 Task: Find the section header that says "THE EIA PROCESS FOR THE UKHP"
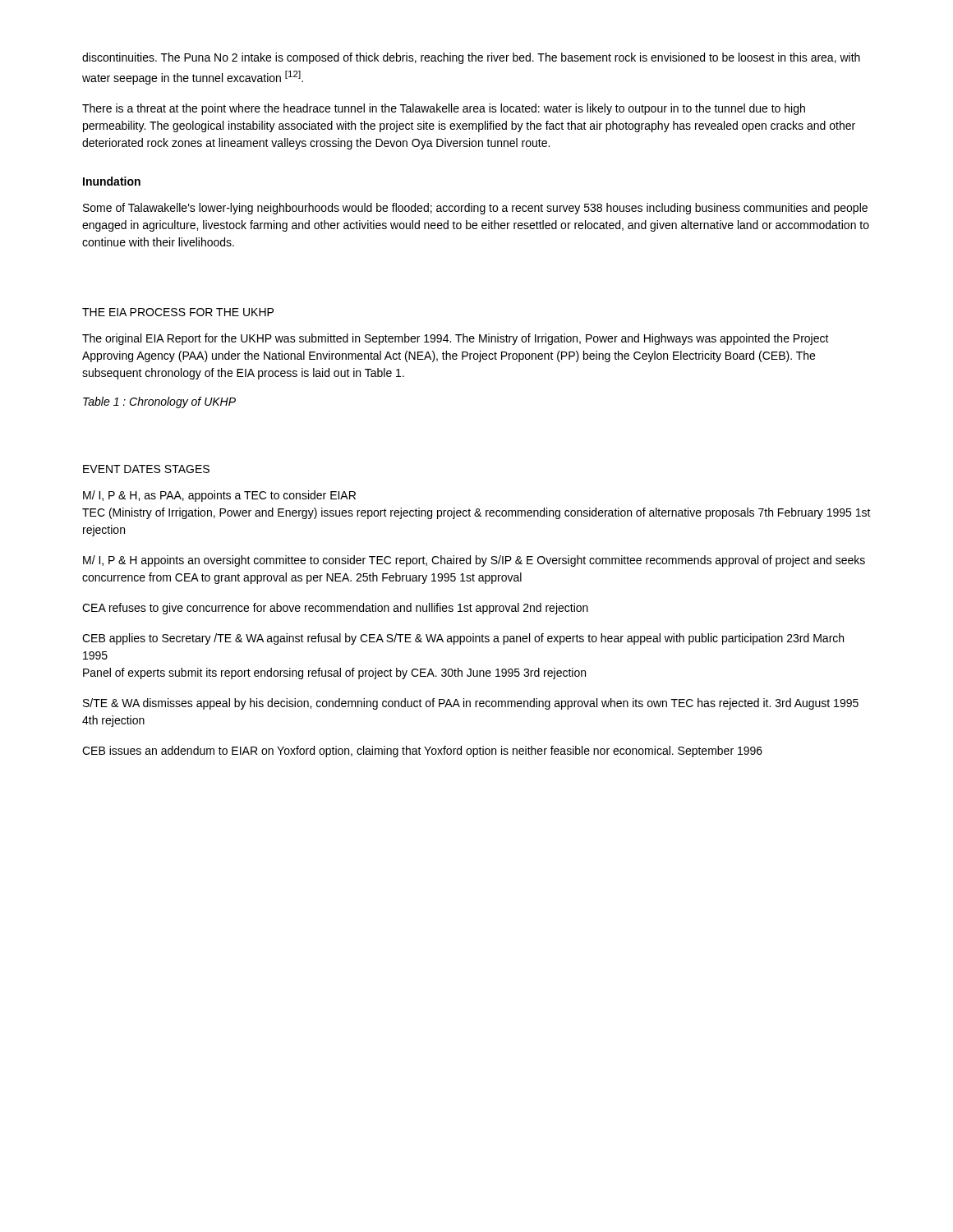[178, 312]
